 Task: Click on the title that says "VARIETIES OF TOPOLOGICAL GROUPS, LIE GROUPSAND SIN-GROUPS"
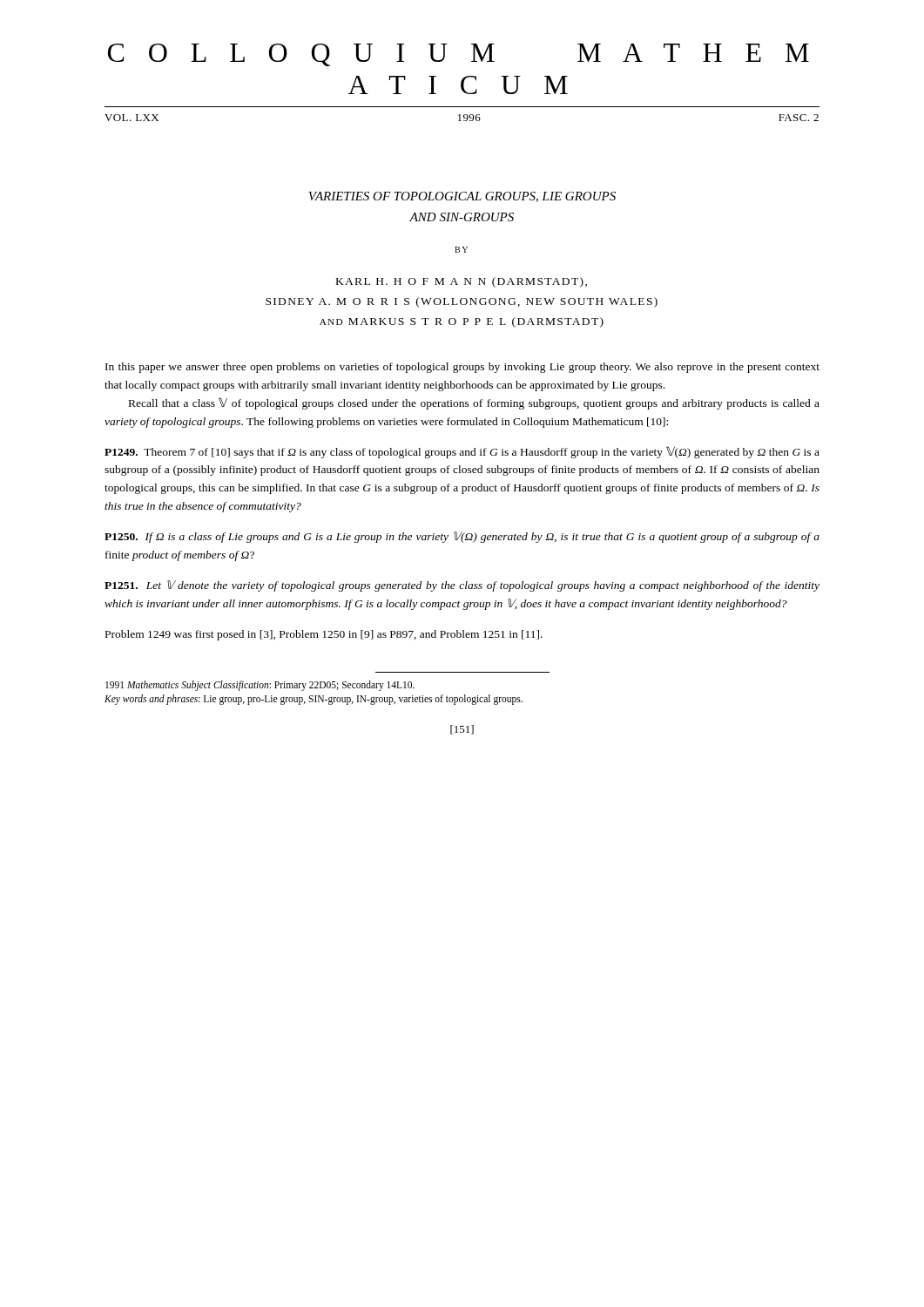[462, 207]
